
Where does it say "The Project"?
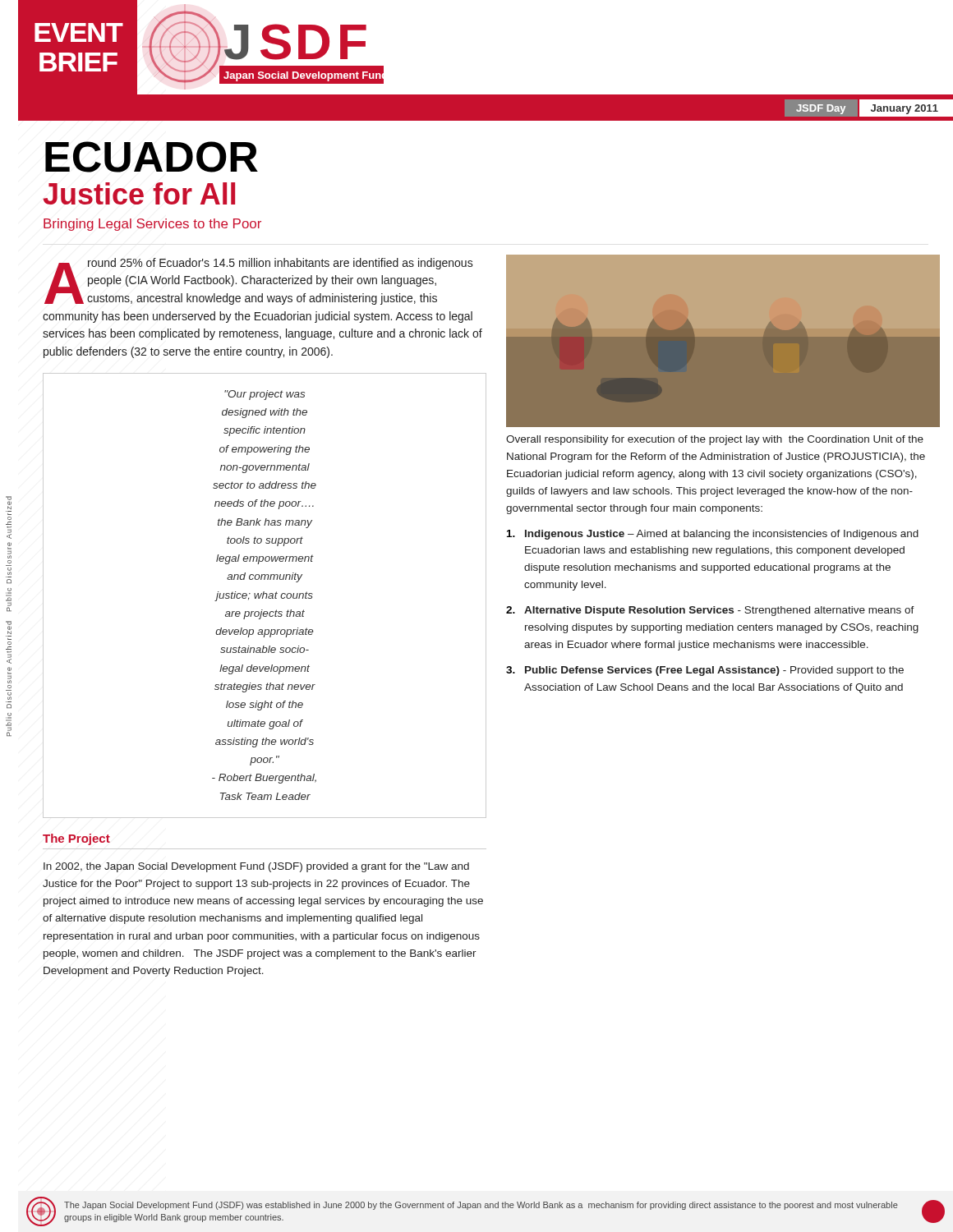tap(76, 838)
